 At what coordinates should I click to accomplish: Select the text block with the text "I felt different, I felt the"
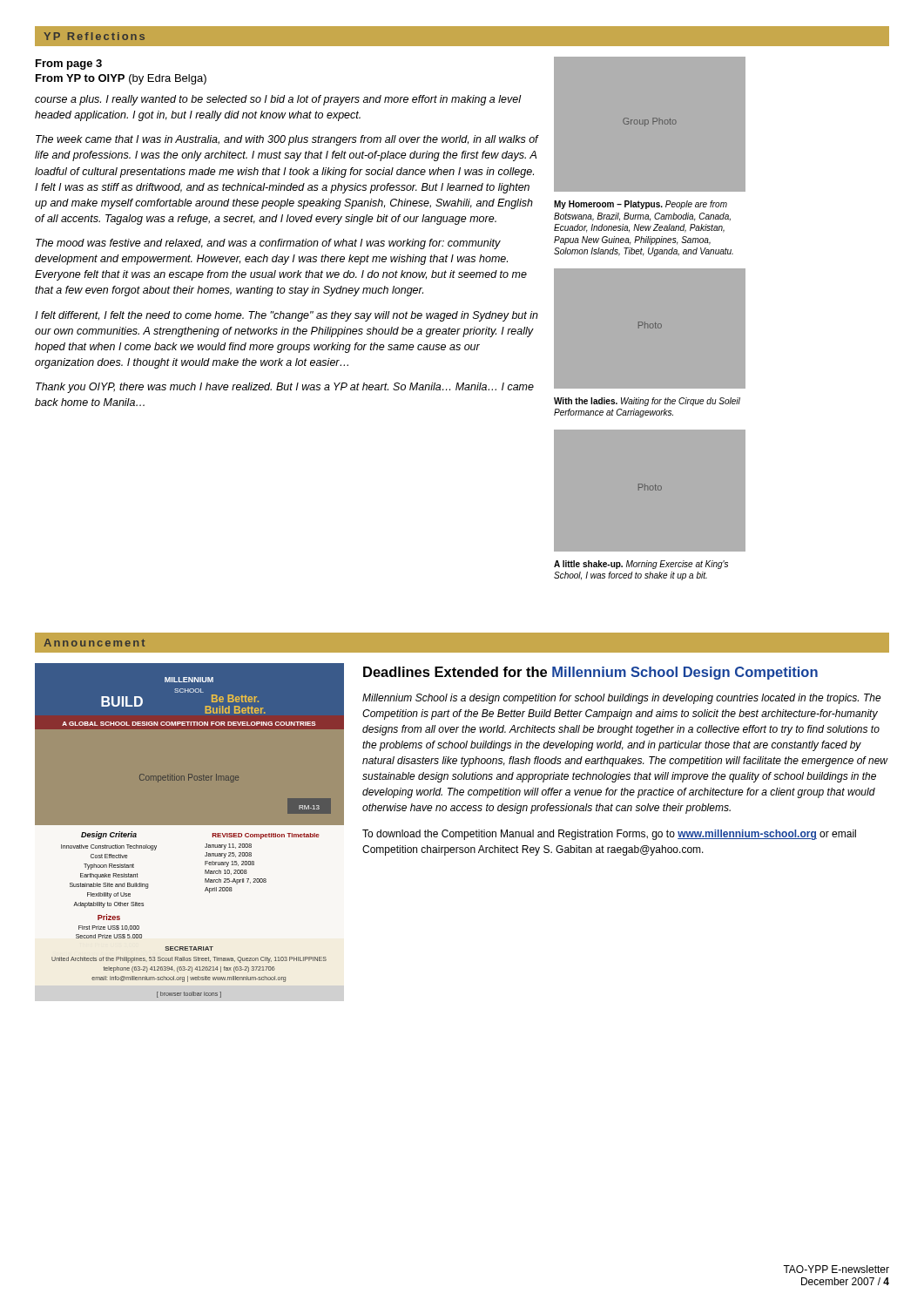click(x=286, y=339)
